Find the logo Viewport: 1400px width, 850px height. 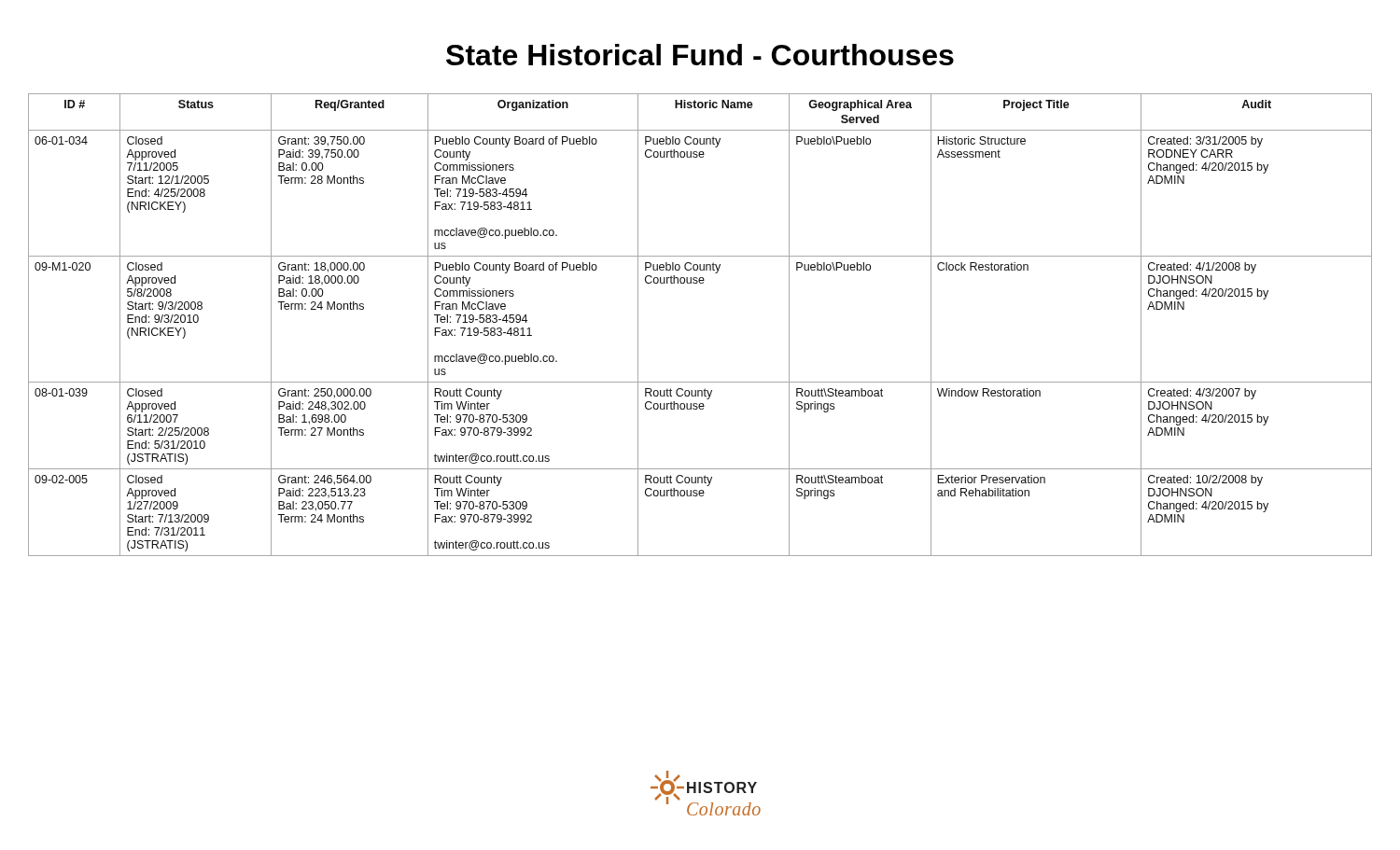(700, 799)
